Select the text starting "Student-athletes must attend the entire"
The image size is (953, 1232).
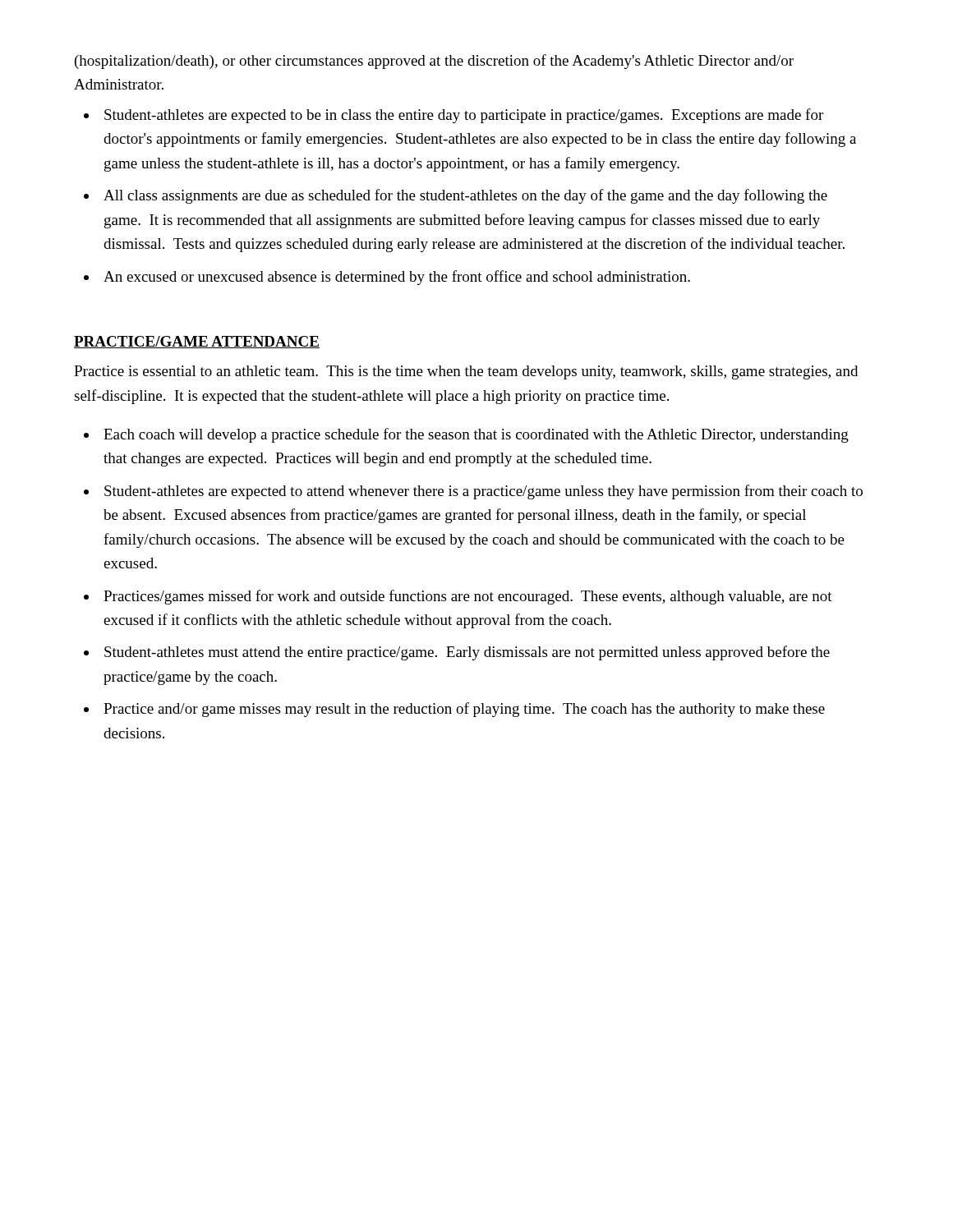[467, 664]
